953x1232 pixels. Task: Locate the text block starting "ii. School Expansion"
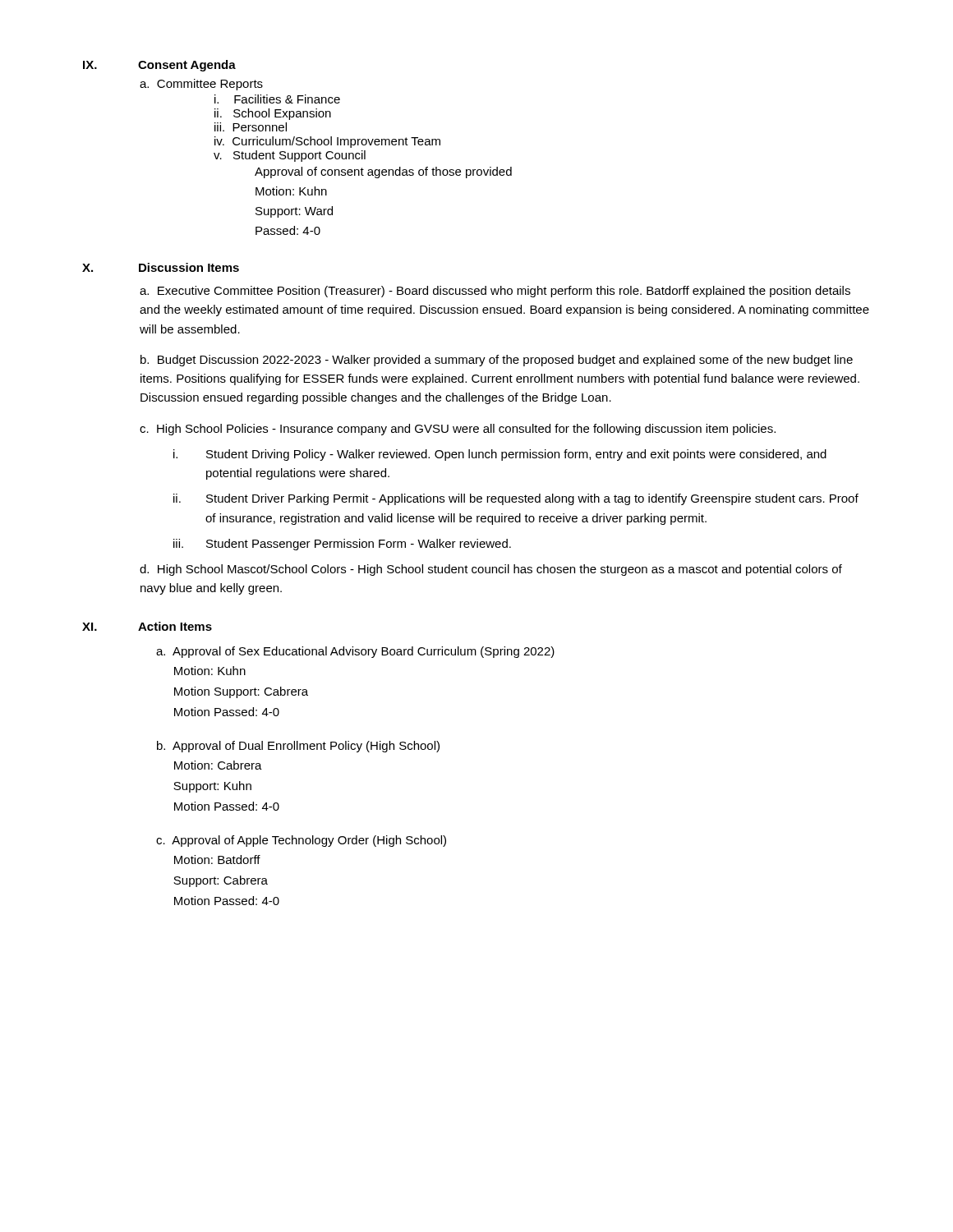273,113
